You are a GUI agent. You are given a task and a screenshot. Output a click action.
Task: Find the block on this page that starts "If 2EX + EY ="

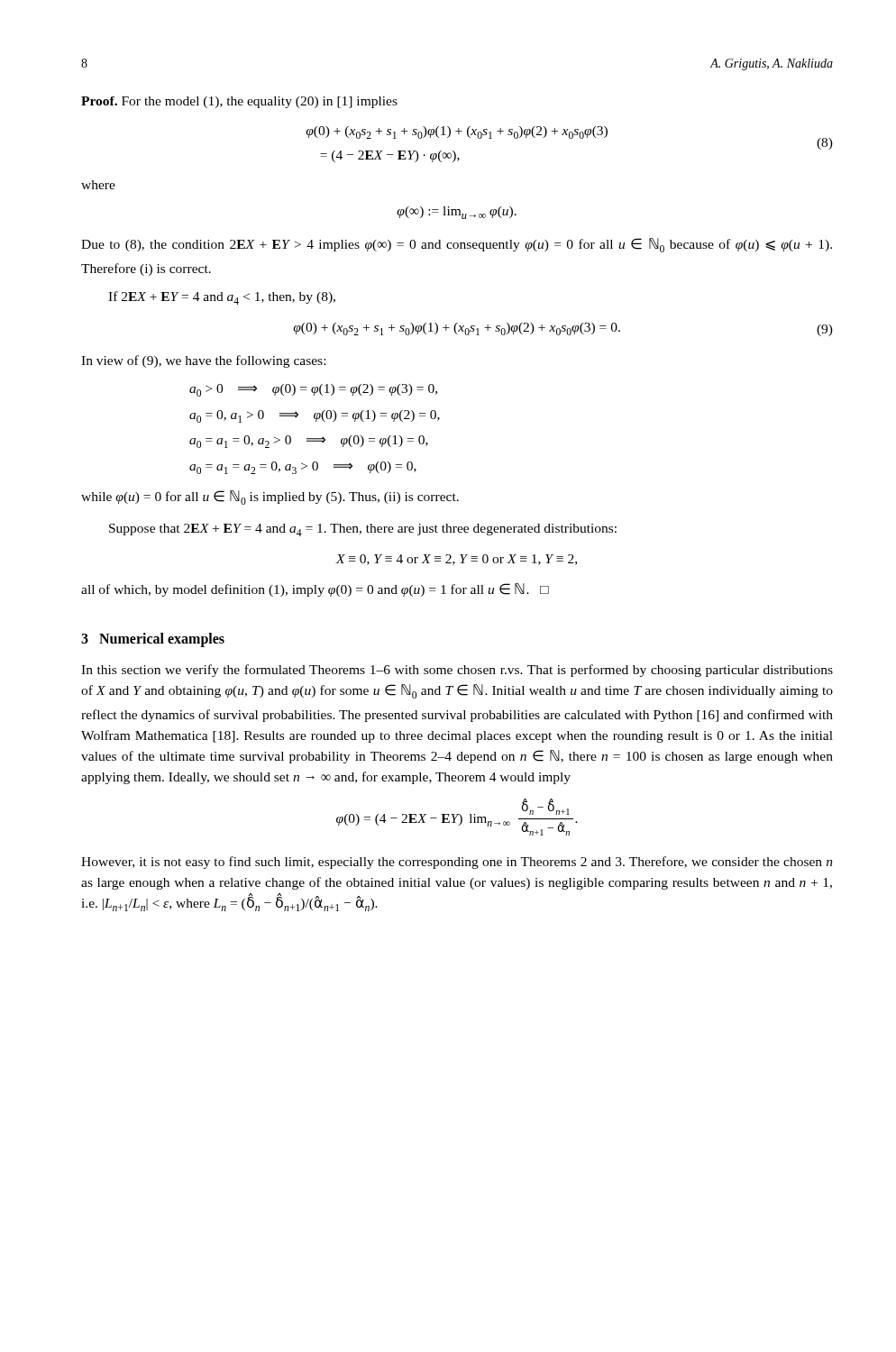coord(222,298)
